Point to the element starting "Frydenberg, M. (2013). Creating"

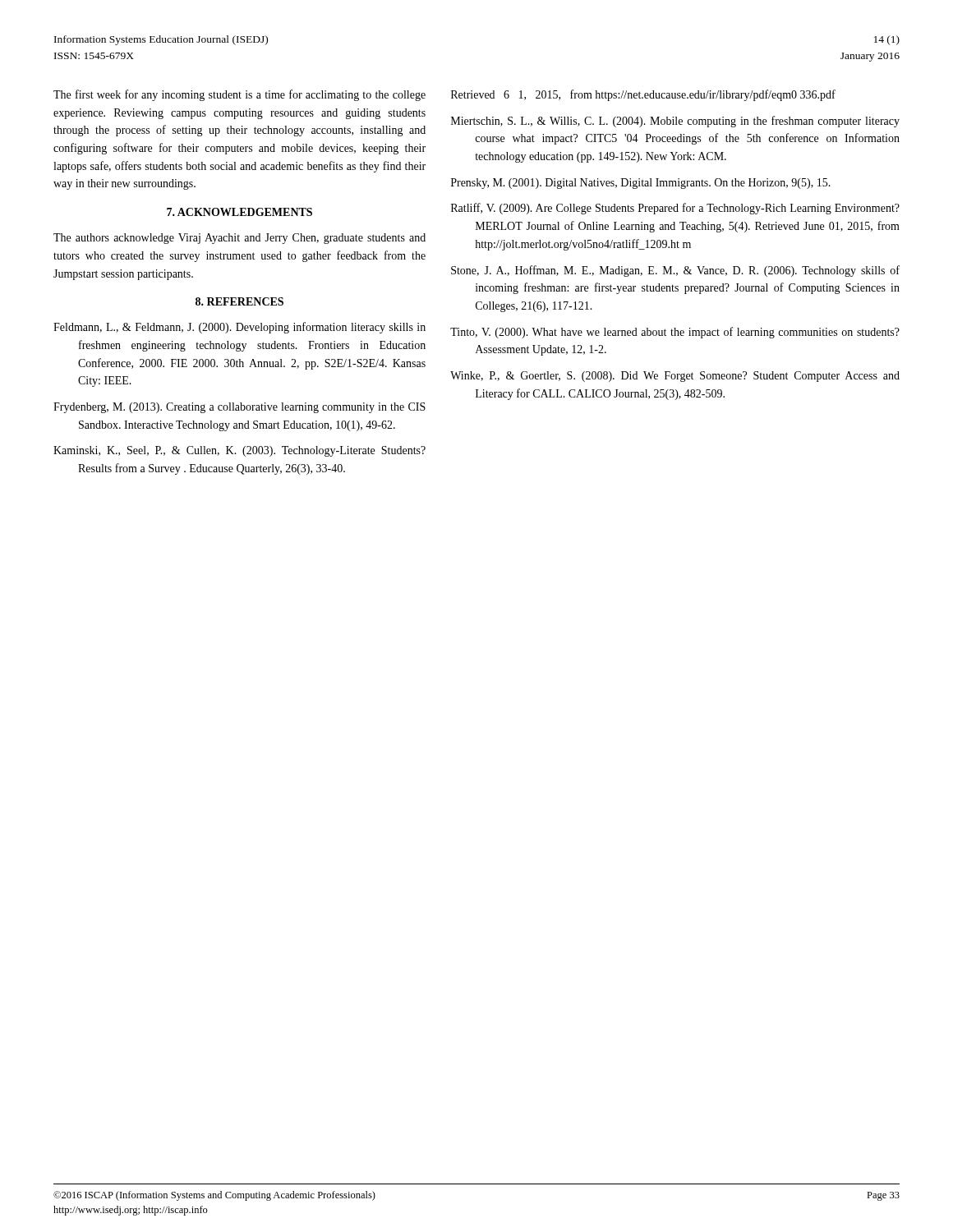pyautogui.click(x=240, y=416)
